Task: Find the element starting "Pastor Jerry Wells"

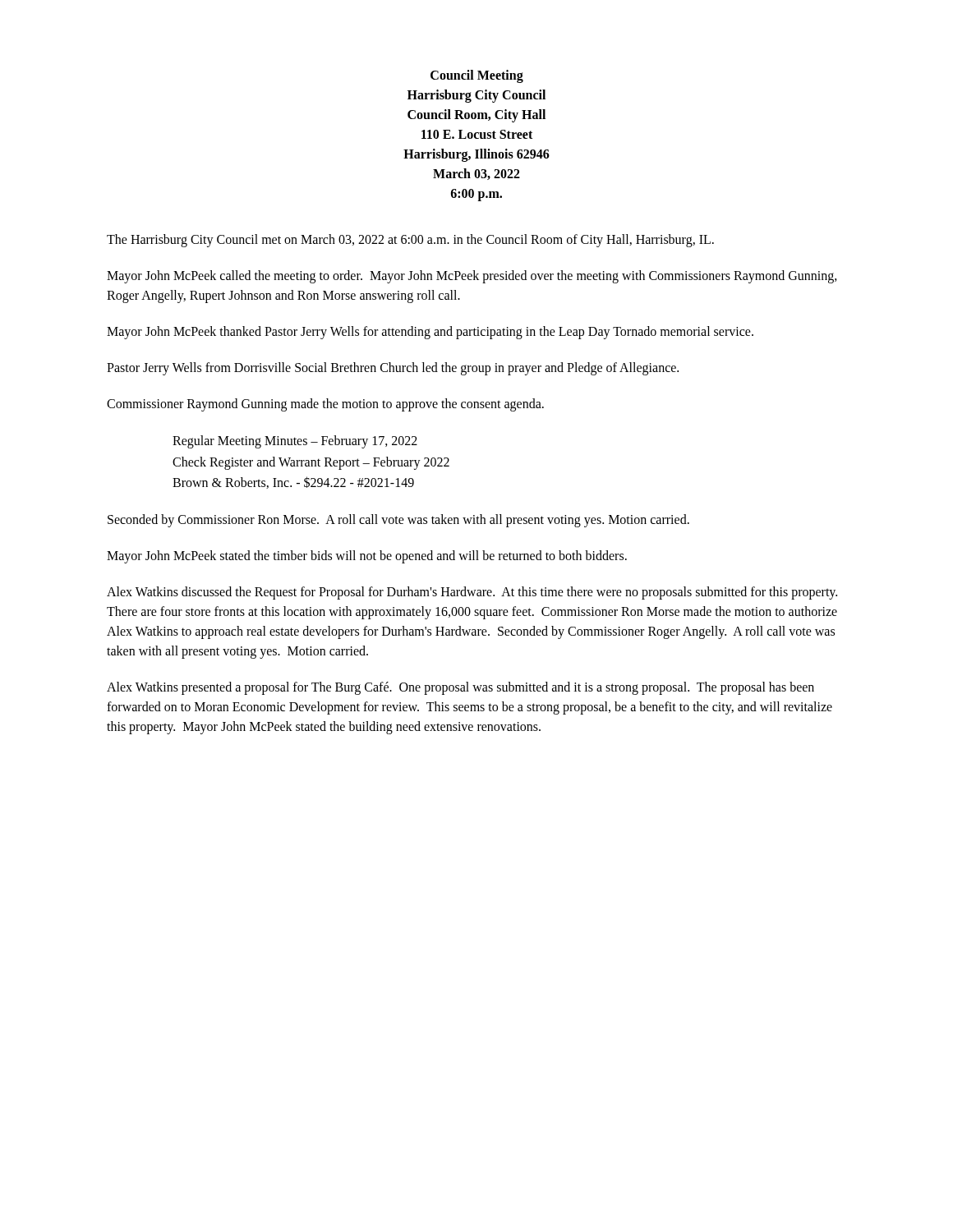Action: point(393,368)
